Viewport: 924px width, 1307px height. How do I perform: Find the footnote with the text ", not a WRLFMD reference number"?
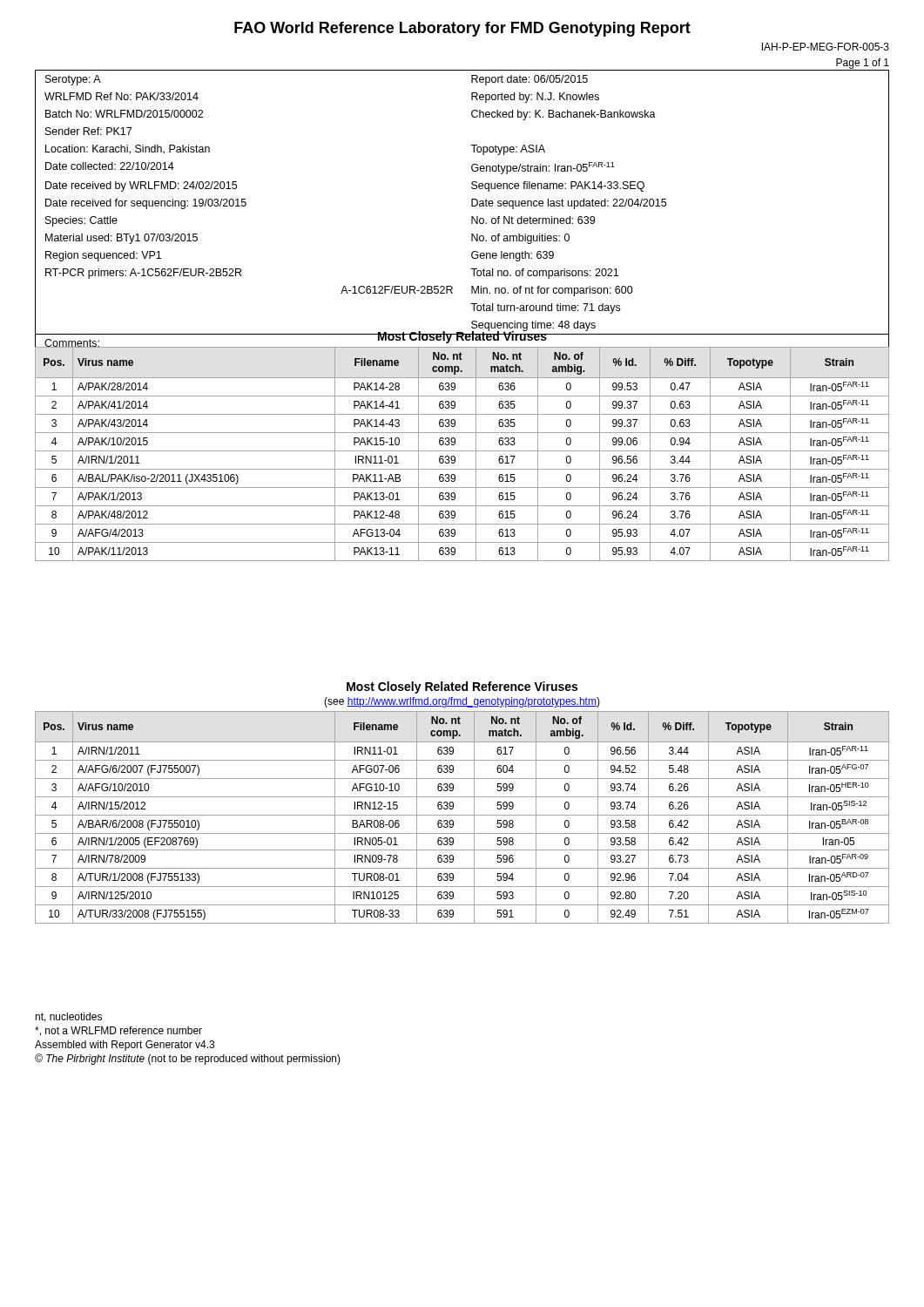tap(118, 1031)
